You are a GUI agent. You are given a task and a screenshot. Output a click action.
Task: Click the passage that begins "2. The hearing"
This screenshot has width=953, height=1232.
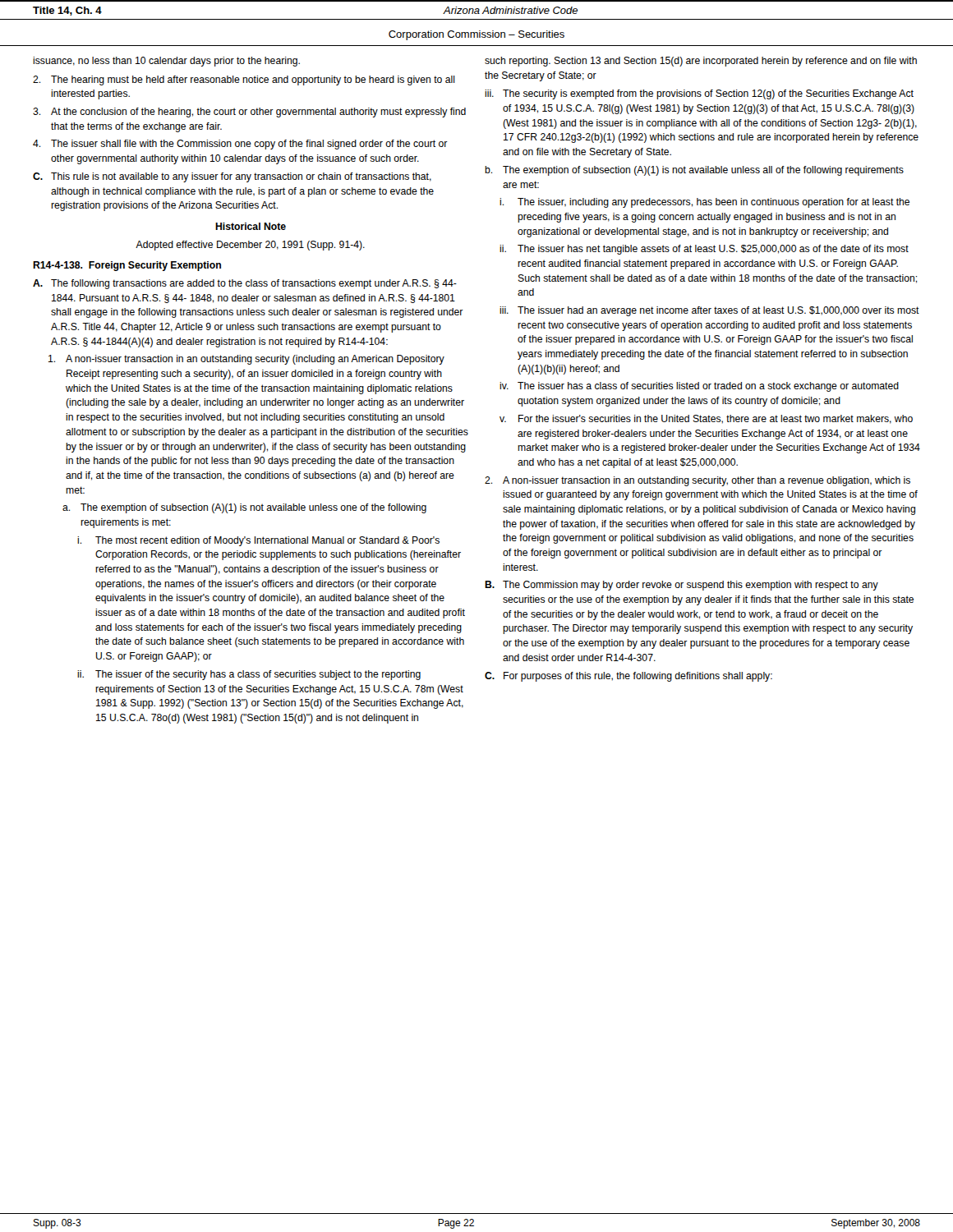click(x=251, y=87)
